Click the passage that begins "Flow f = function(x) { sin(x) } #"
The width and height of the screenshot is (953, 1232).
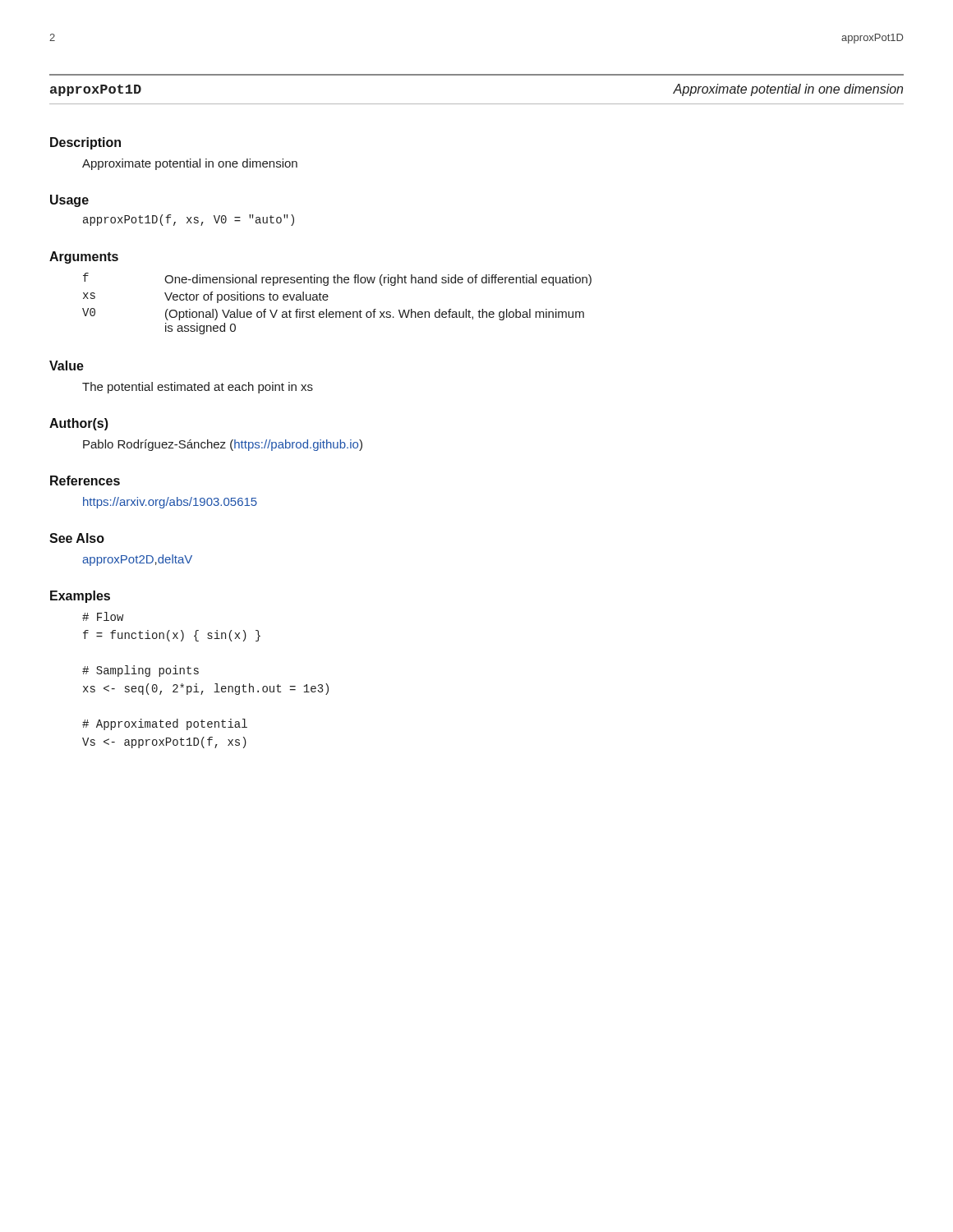pyautogui.click(x=206, y=680)
